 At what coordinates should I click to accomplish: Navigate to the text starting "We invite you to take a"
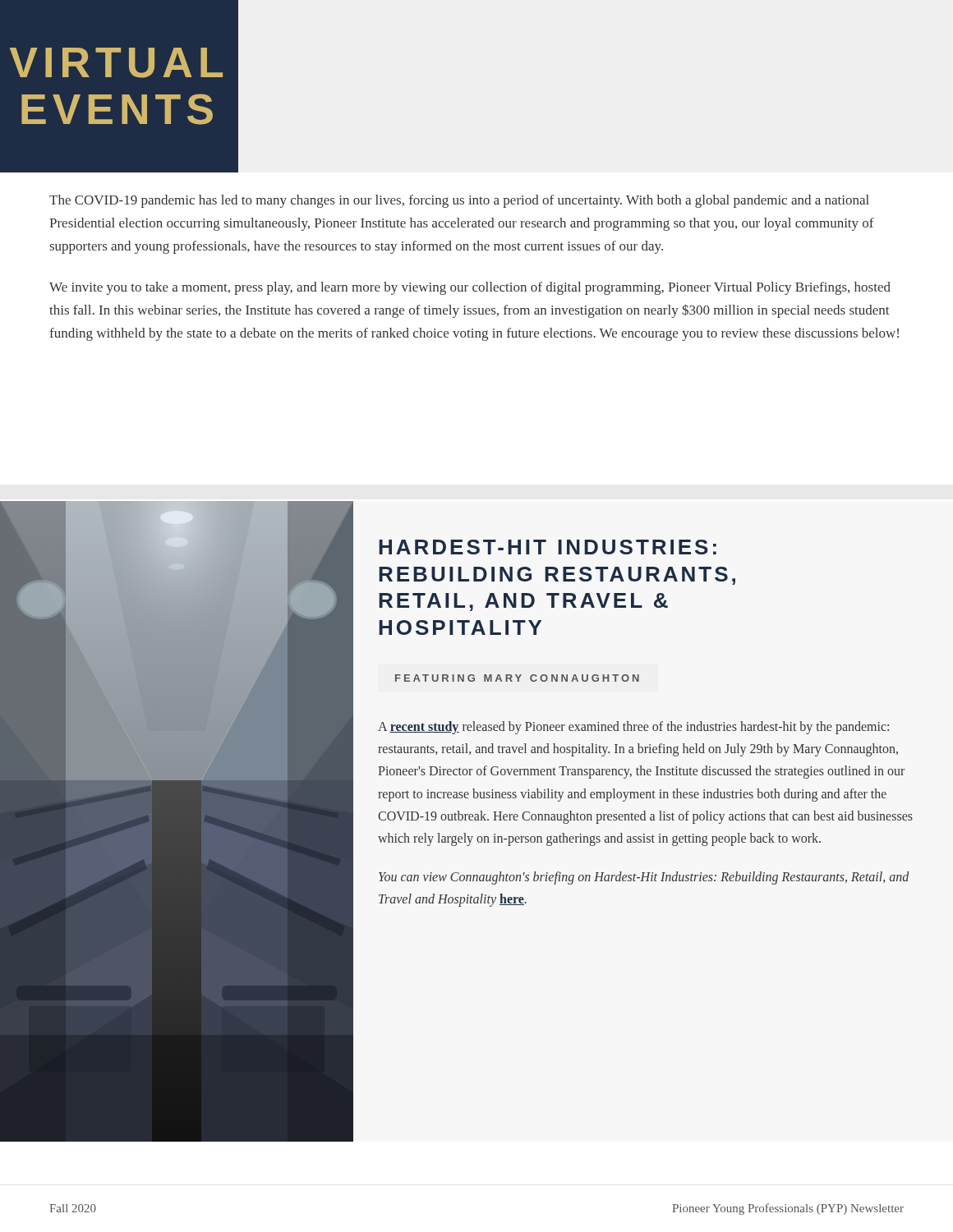pyautogui.click(x=481, y=311)
